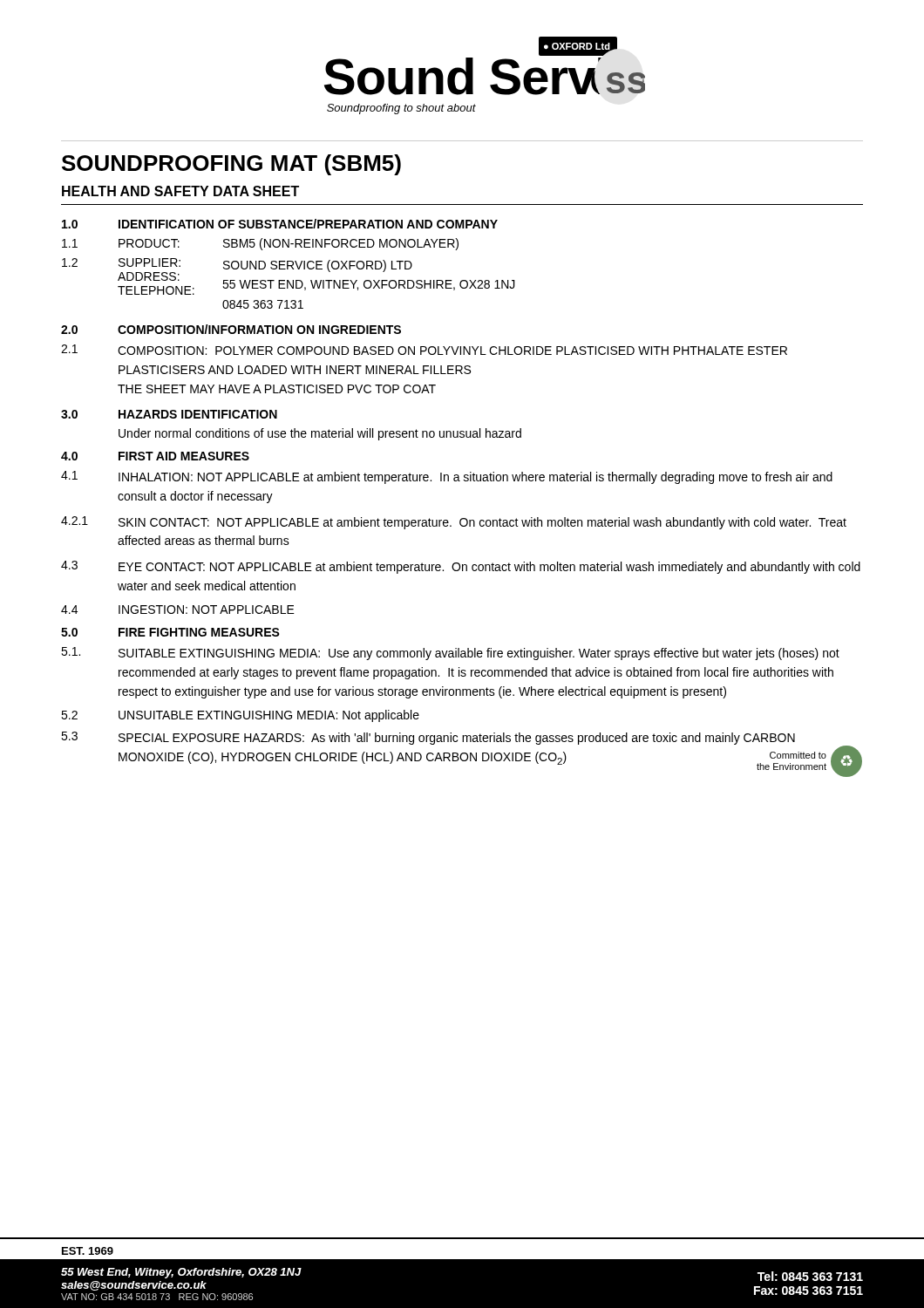The height and width of the screenshot is (1308, 924).
Task: Select the passage starting "3 EYE CONTACT: NOT APPLICABLE at ambient temperature."
Action: pos(462,577)
